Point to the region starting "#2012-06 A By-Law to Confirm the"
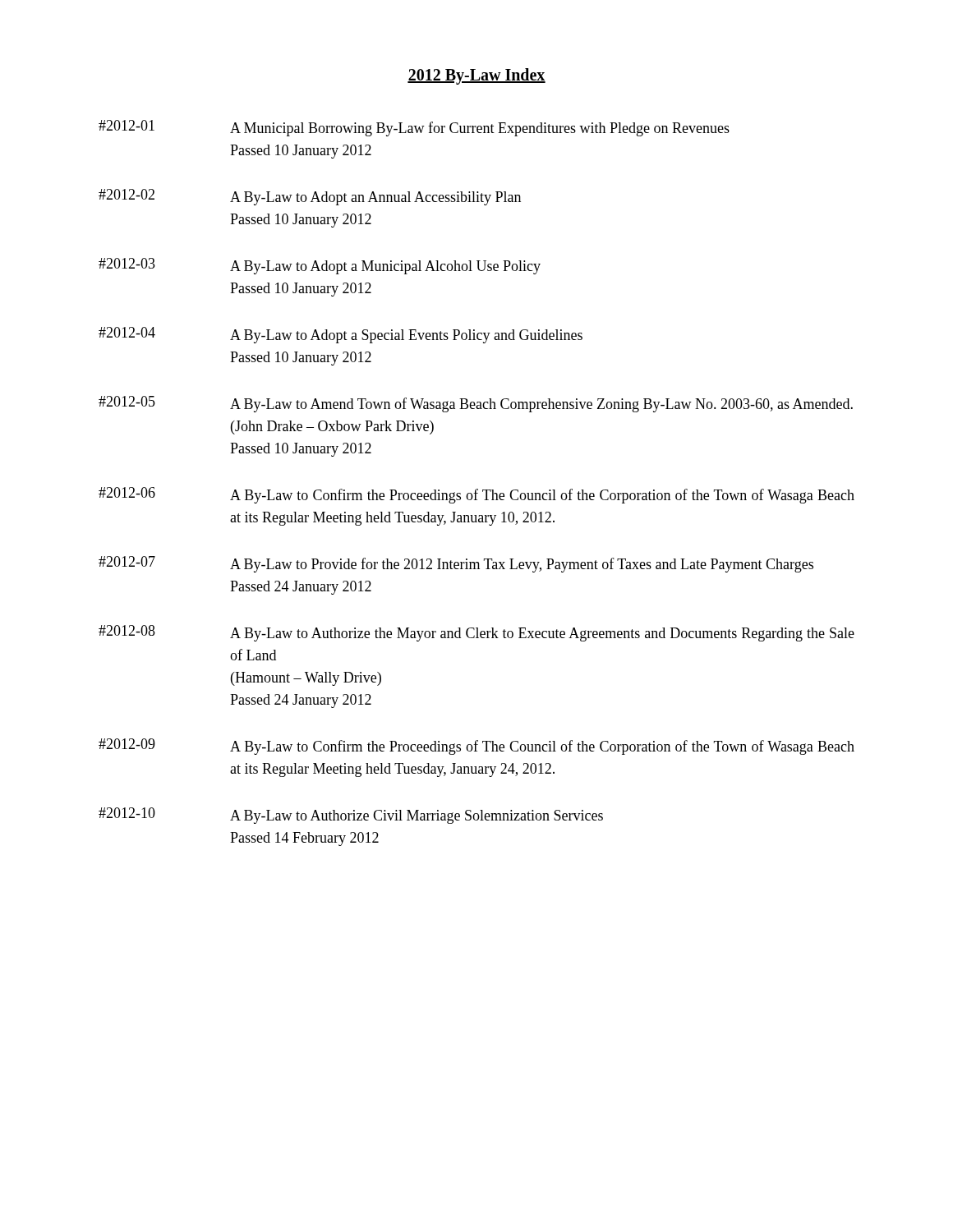This screenshot has width=953, height=1232. coord(476,507)
